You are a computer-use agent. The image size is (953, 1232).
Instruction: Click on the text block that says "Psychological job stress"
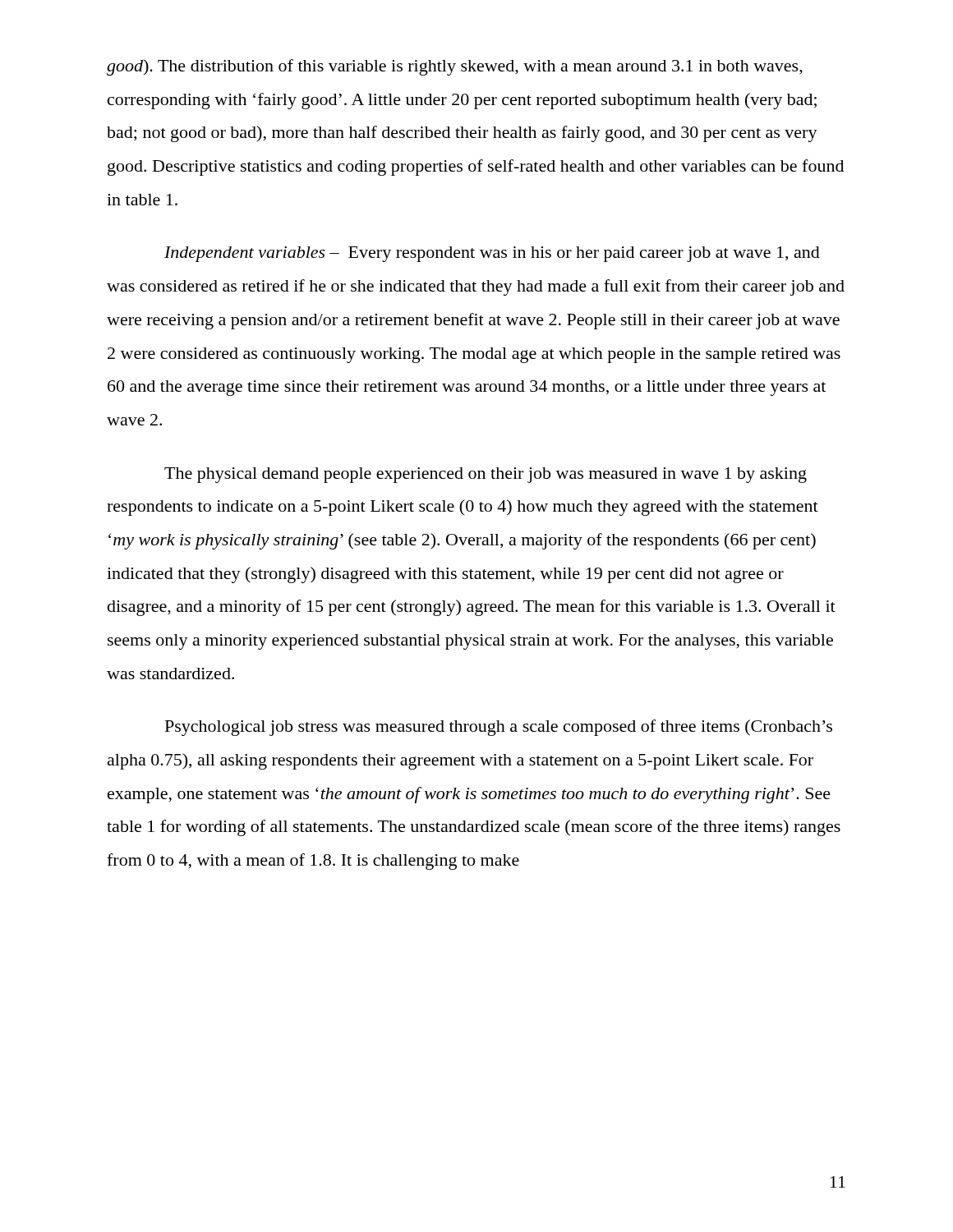tap(476, 793)
